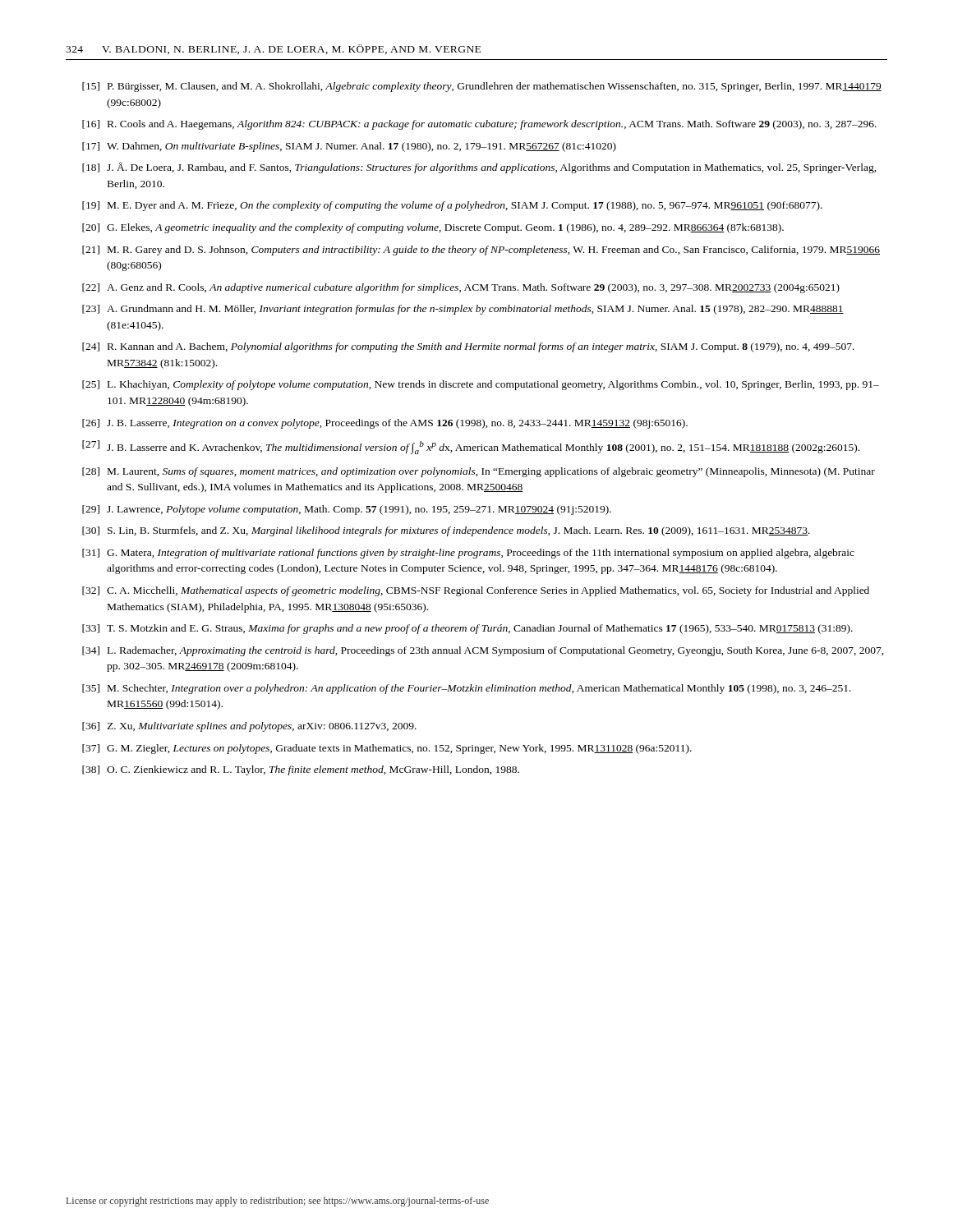Find the block on this page that starts "[30] S. Lin, B. Sturmfels,"
The image size is (953, 1232).
pyautogui.click(x=476, y=531)
